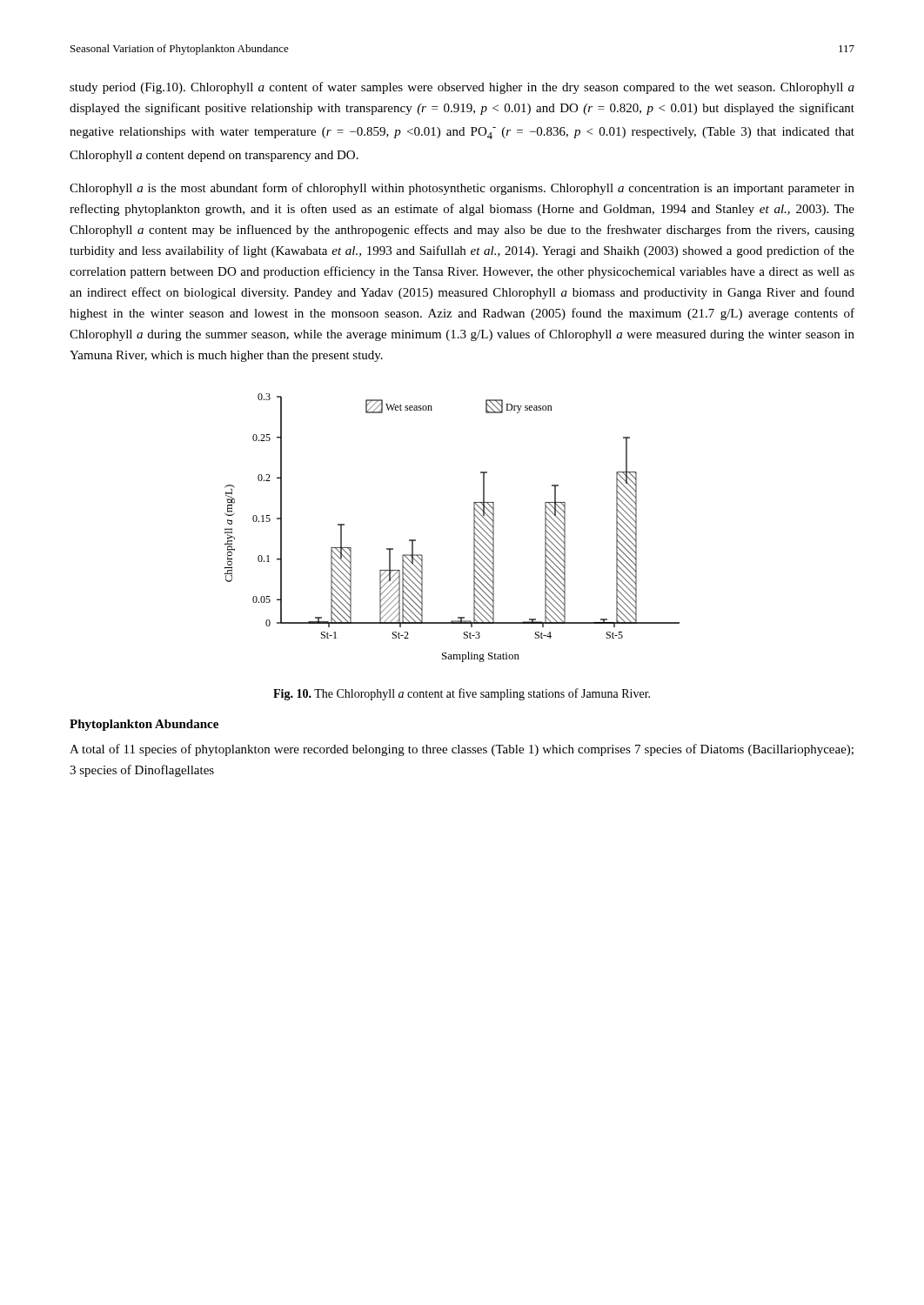The image size is (924, 1305).
Task: Locate the grouped bar chart
Action: click(x=462, y=531)
